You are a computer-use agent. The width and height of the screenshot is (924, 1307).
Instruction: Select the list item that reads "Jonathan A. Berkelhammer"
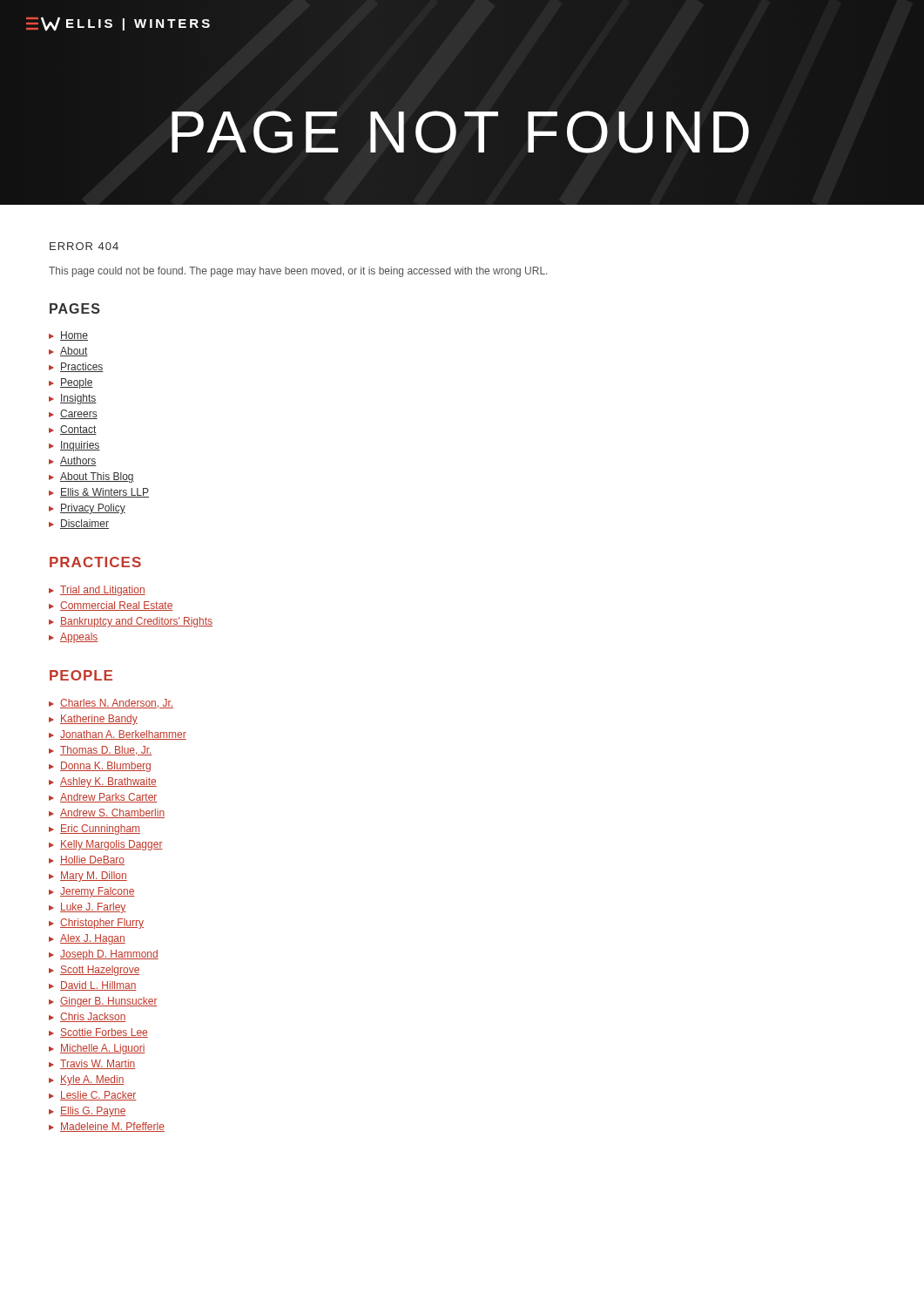[x=123, y=735]
